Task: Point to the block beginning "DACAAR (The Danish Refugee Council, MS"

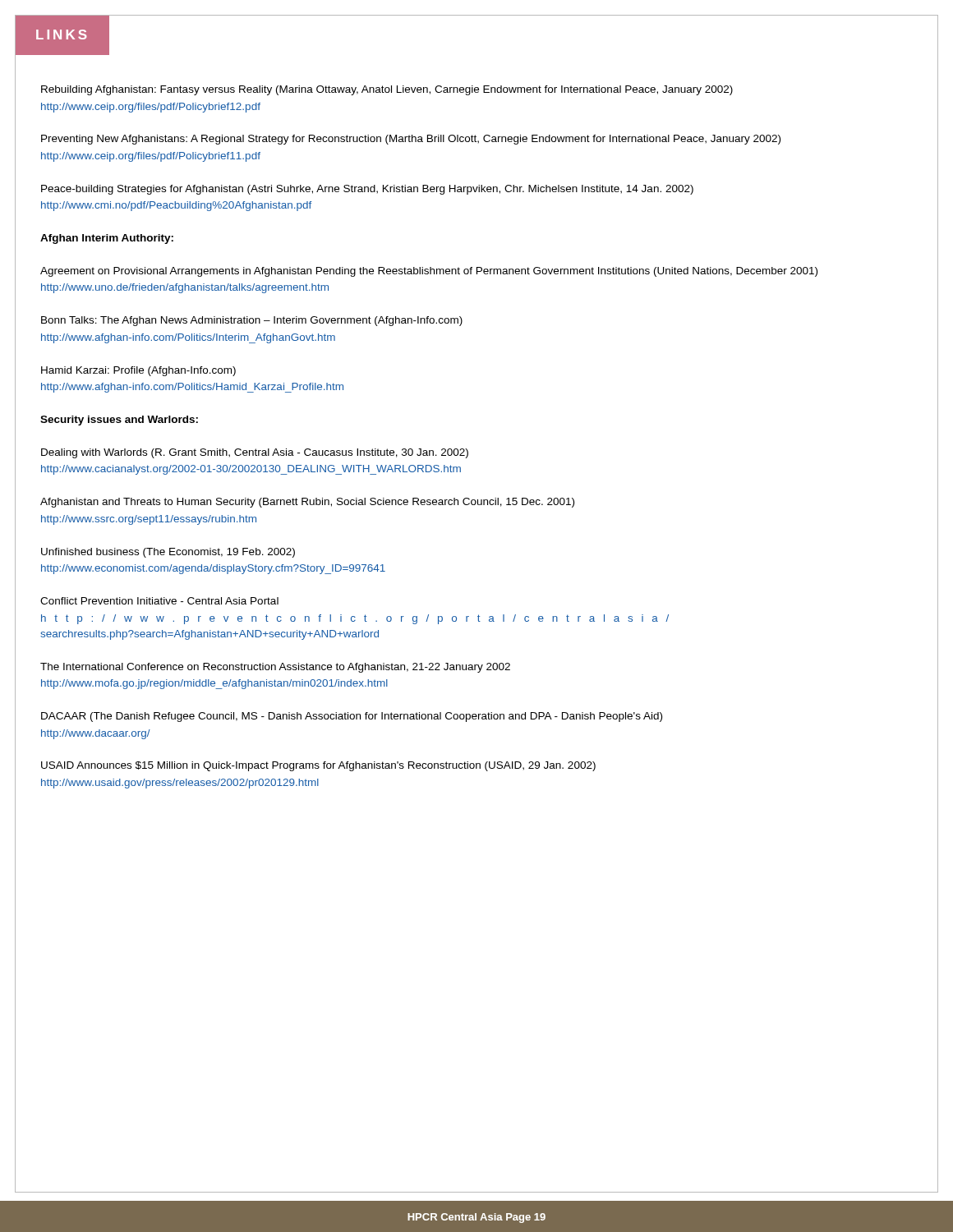Action: (476, 725)
